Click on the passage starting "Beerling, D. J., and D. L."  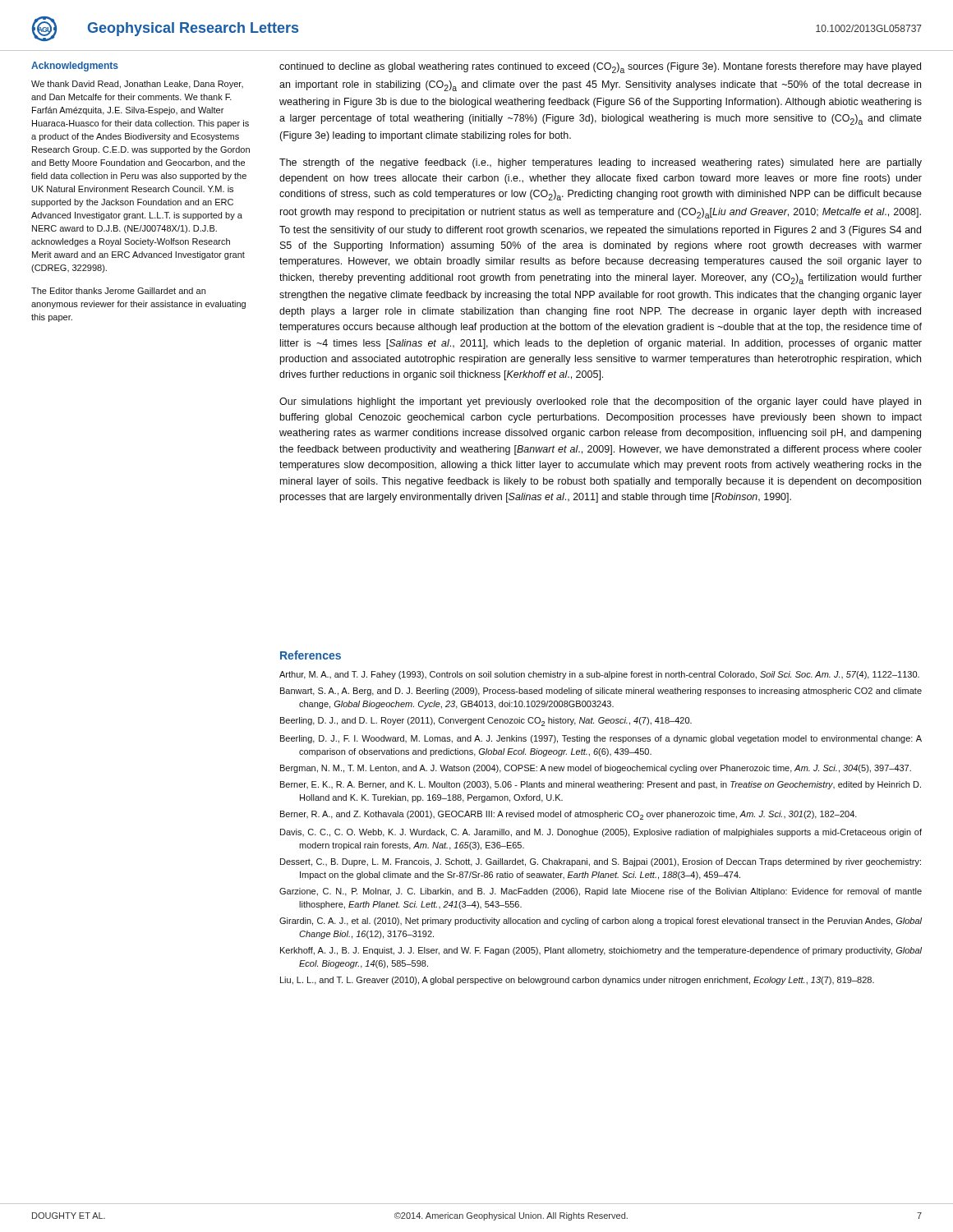(x=486, y=721)
